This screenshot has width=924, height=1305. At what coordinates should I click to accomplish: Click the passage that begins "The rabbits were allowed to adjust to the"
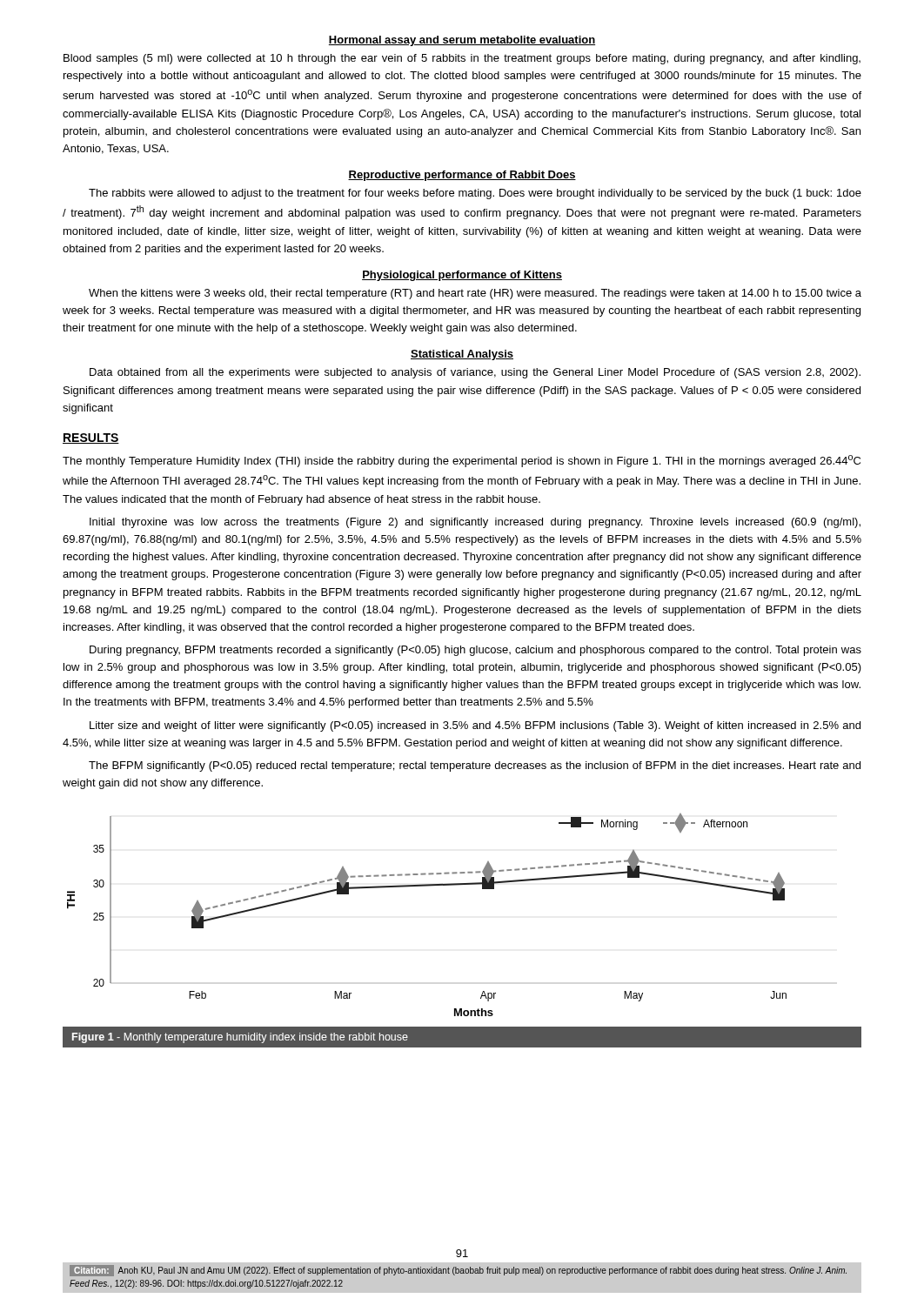click(462, 221)
